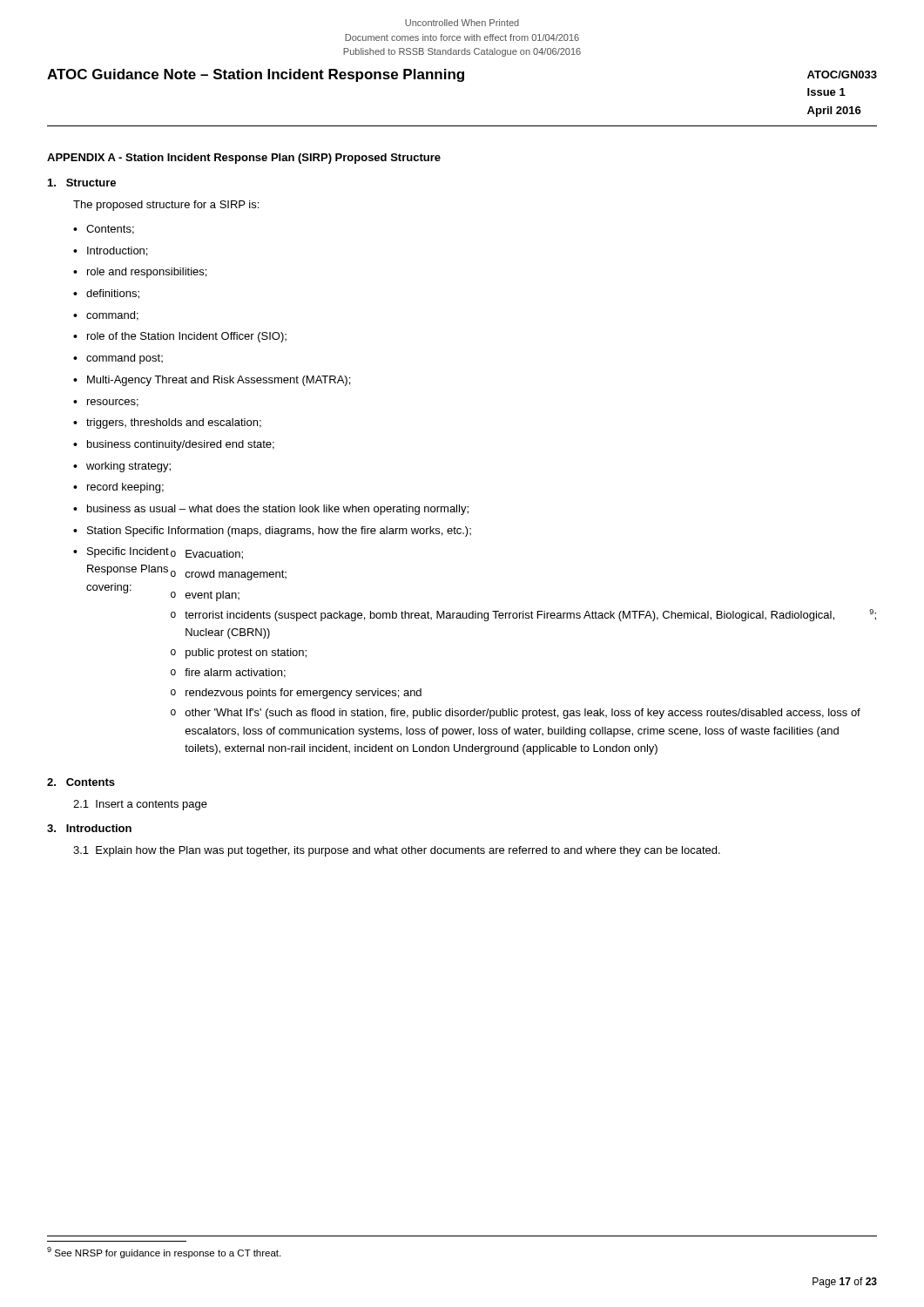Navigate to the text starting "role and responsibilities;"

(x=140, y=273)
